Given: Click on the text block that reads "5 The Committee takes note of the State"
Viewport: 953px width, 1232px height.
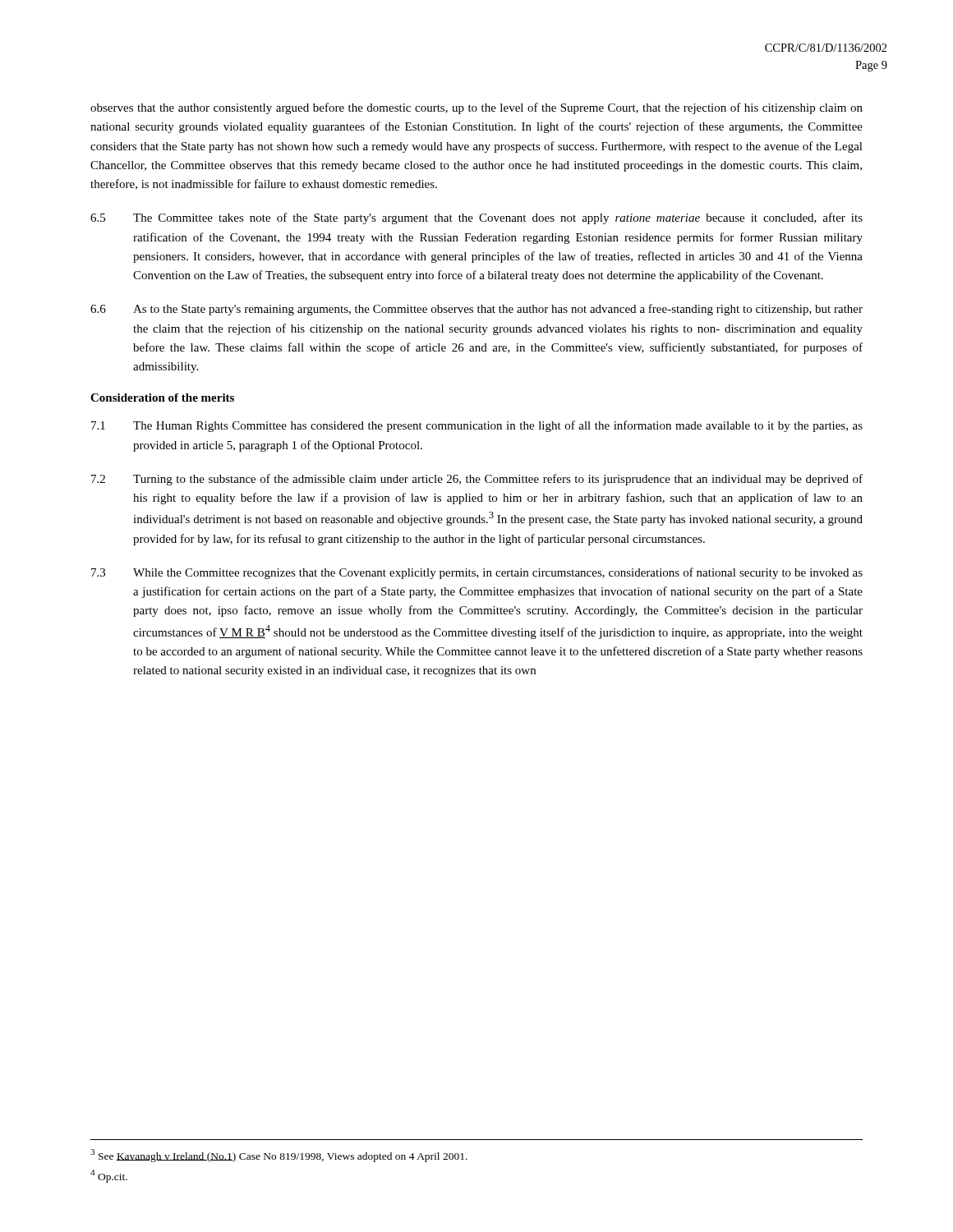Looking at the screenshot, I should pos(476,247).
